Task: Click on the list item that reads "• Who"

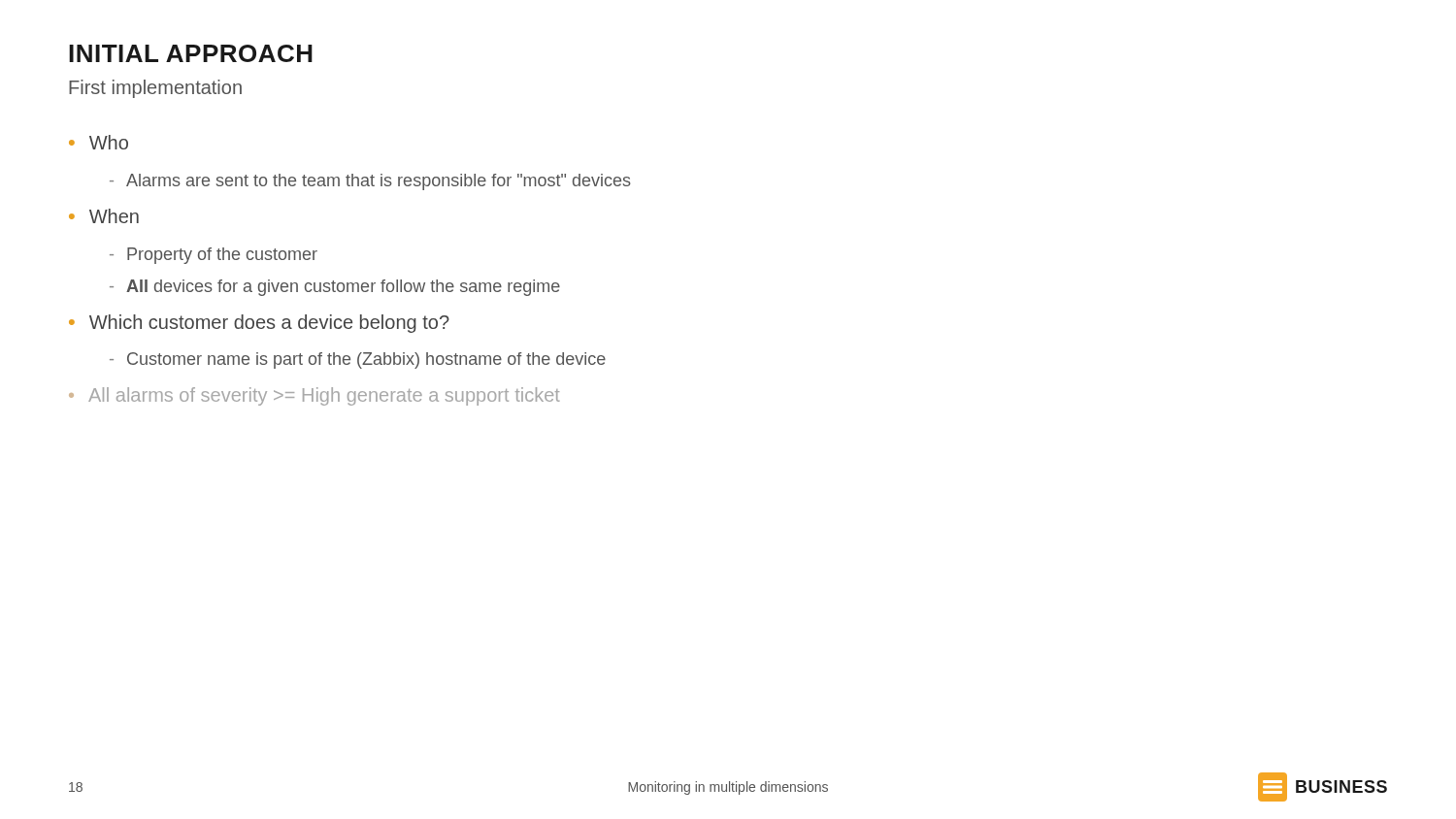Action: click(x=98, y=143)
